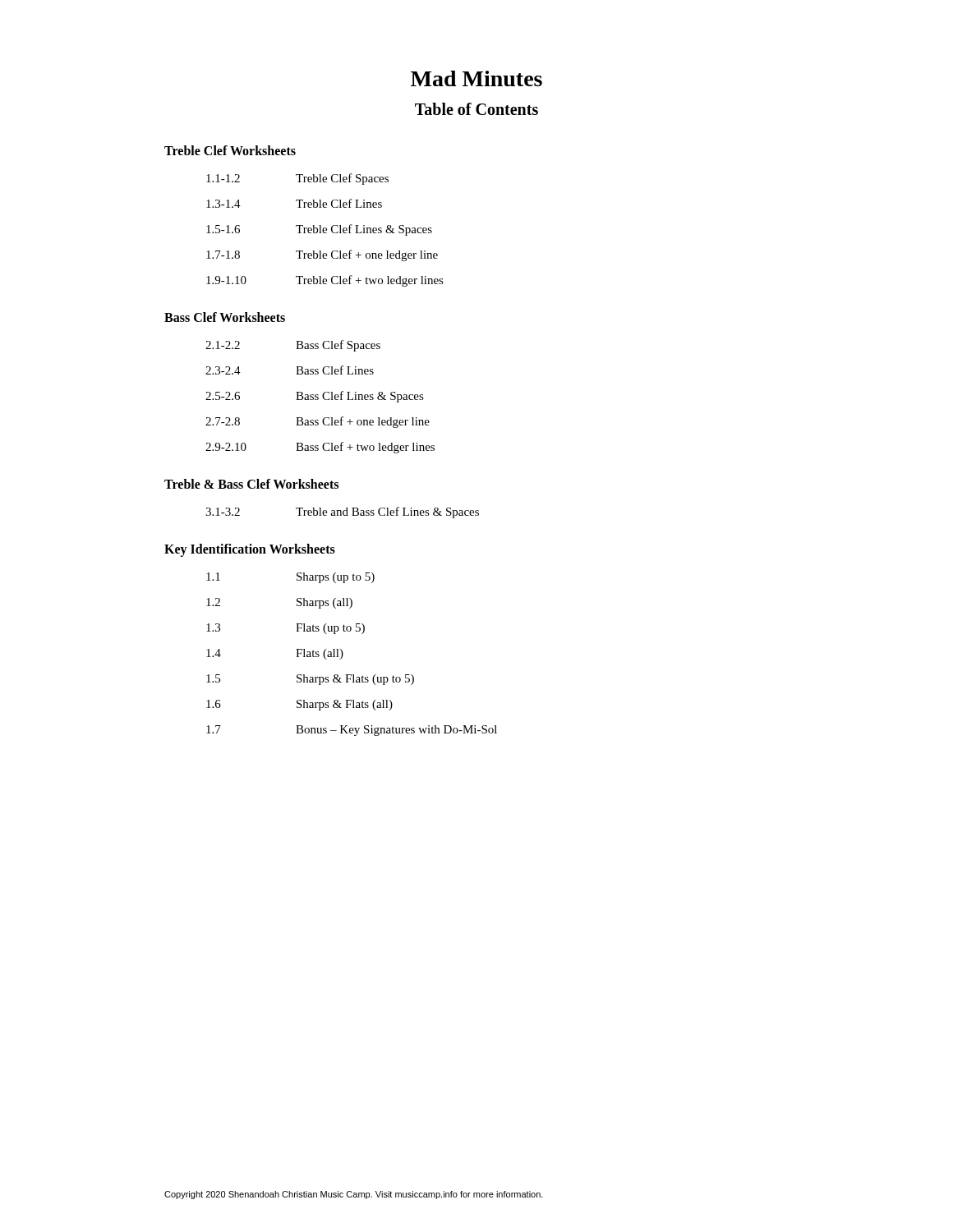The image size is (953, 1232).
Task: Locate the text starting "5-1.6 Treble Clef Lines & Spaces"
Action: click(x=298, y=230)
